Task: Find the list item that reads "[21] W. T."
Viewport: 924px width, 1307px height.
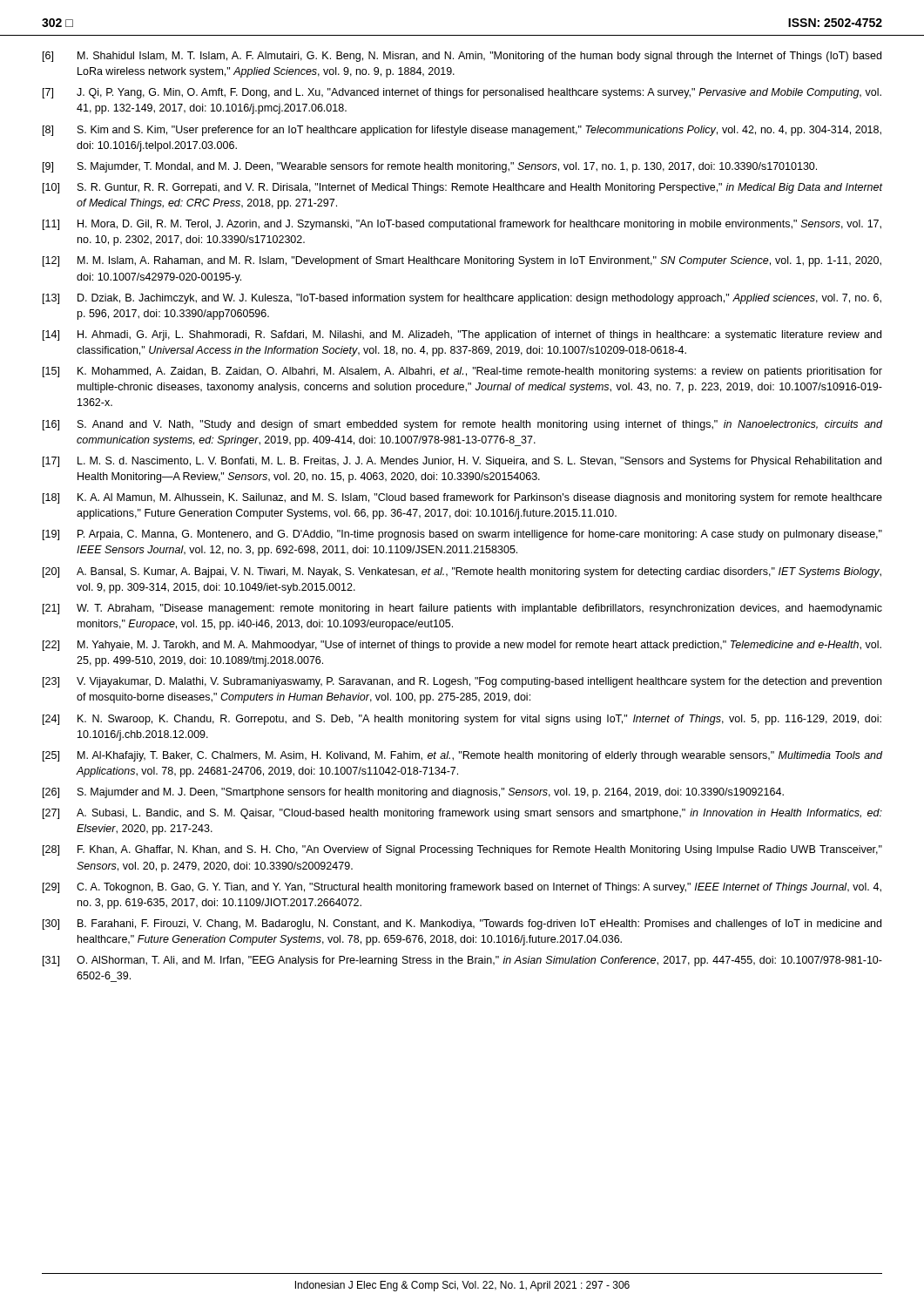Action: (462, 616)
